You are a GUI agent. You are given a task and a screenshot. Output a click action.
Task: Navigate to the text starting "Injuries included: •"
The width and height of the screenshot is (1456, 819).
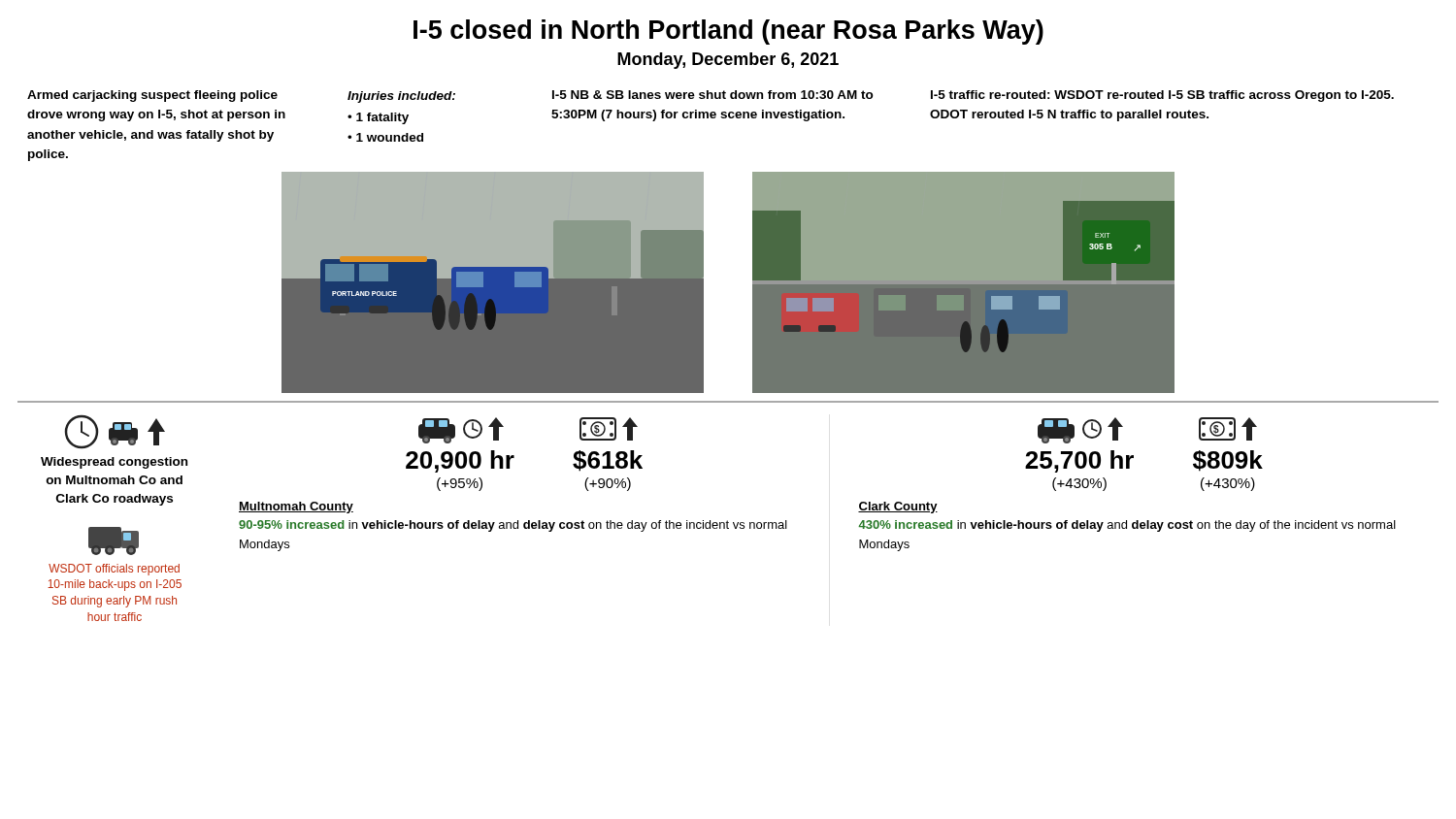tap(402, 117)
